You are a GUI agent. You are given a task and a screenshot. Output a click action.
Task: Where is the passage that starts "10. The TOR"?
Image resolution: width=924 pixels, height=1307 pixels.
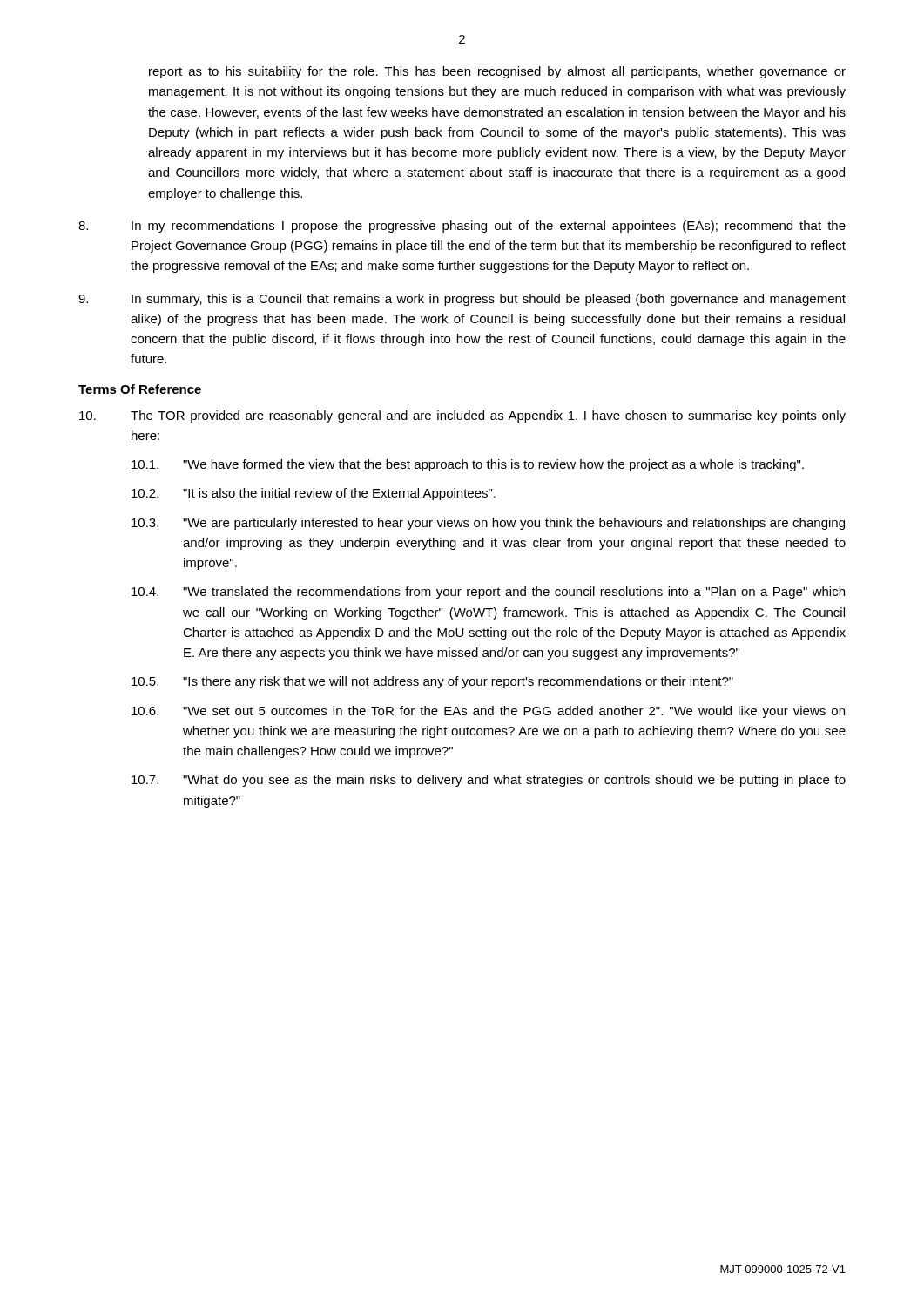click(462, 607)
